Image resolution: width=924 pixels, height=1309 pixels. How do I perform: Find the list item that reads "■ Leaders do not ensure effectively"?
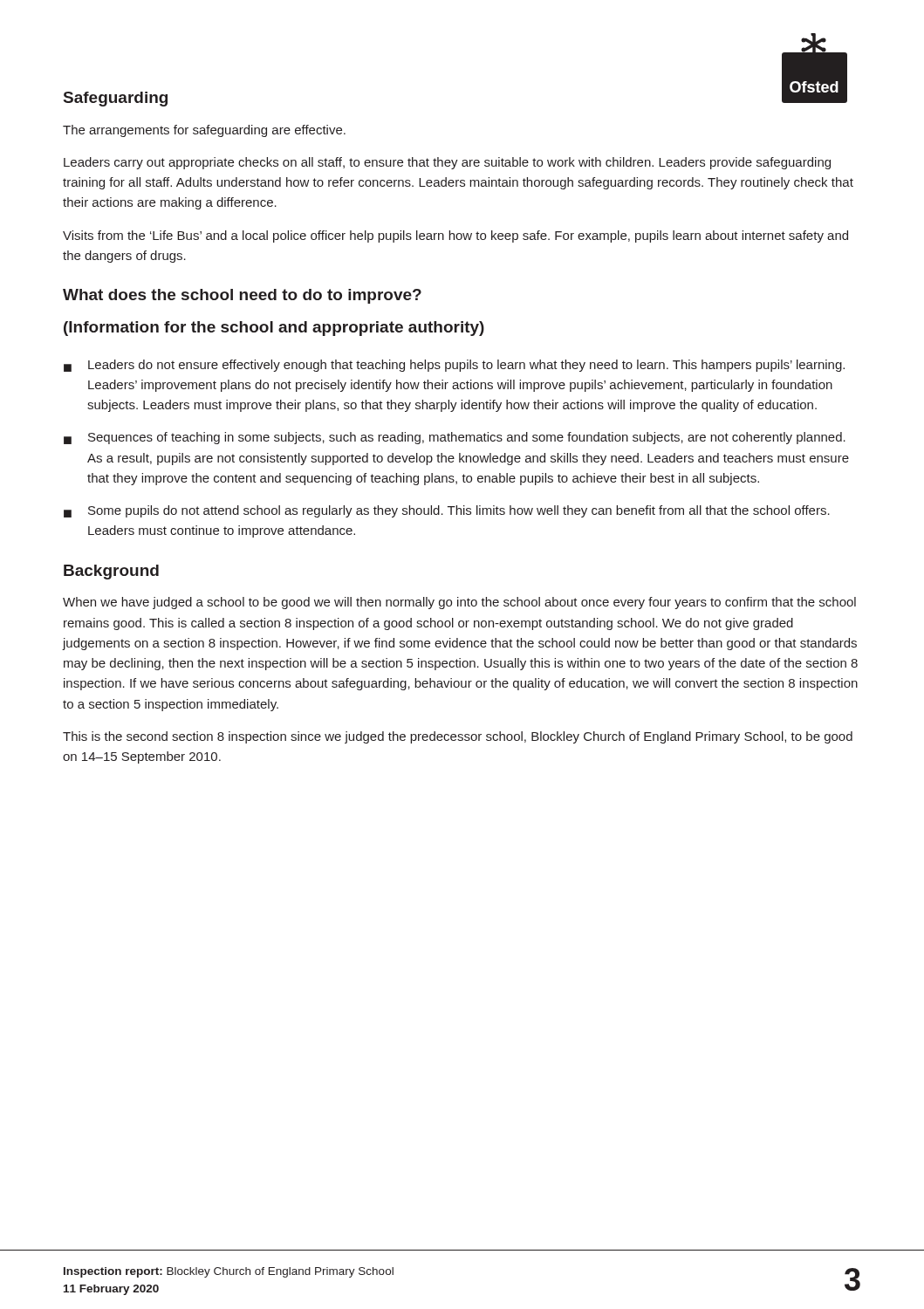[x=462, y=384]
